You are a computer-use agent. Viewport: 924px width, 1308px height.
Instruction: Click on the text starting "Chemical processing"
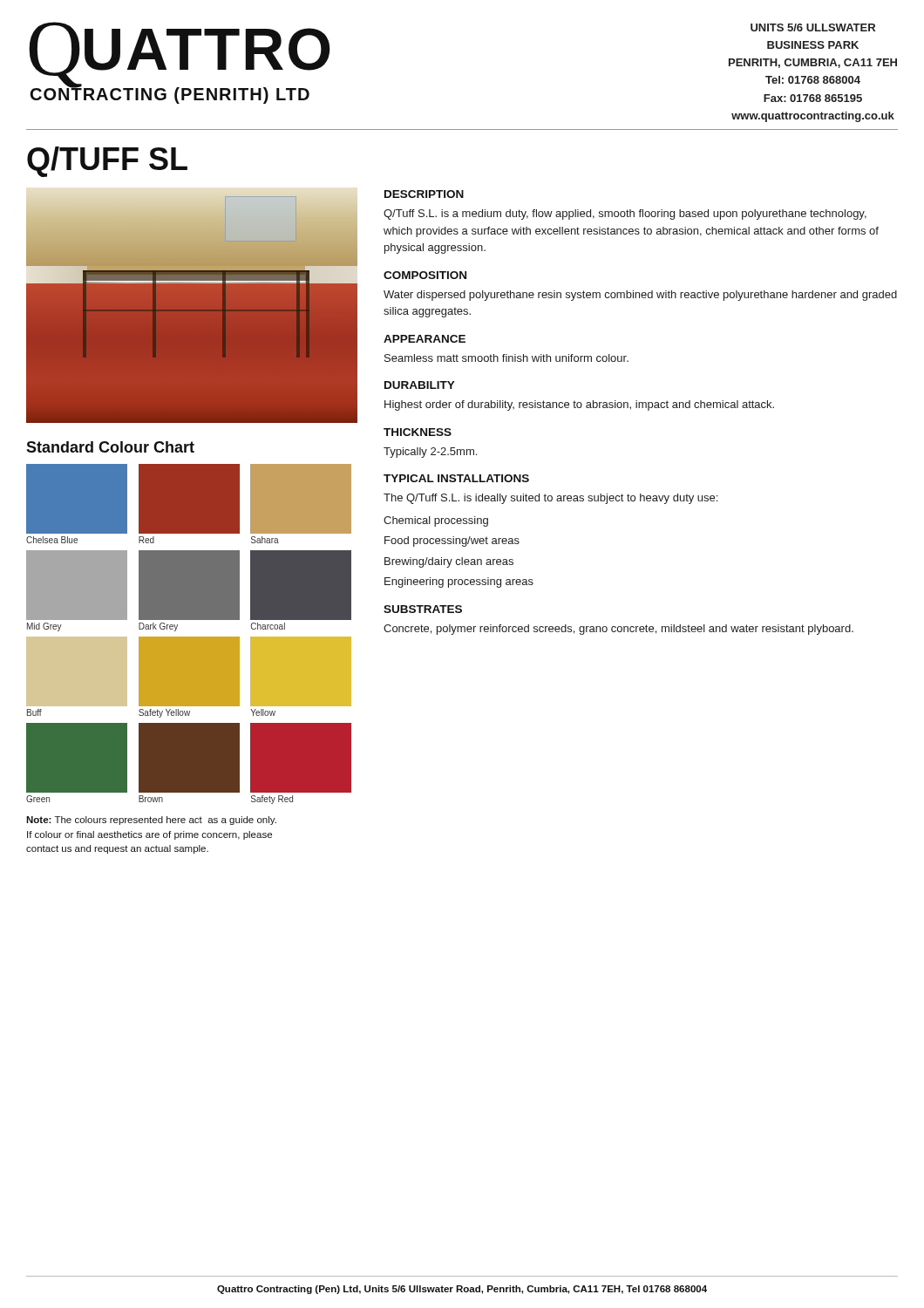click(x=436, y=520)
